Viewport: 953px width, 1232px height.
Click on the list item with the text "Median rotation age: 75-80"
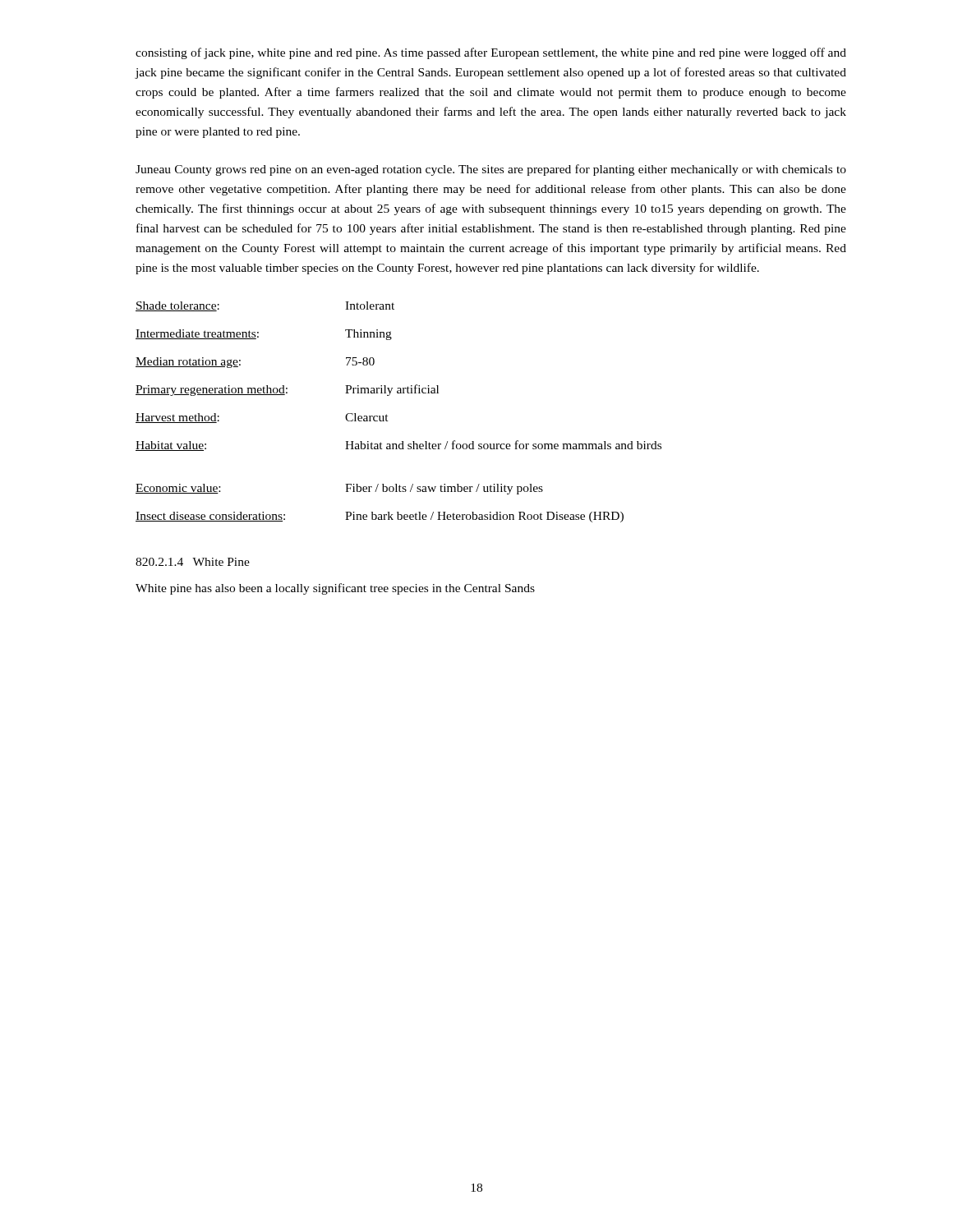tap(180, 363)
